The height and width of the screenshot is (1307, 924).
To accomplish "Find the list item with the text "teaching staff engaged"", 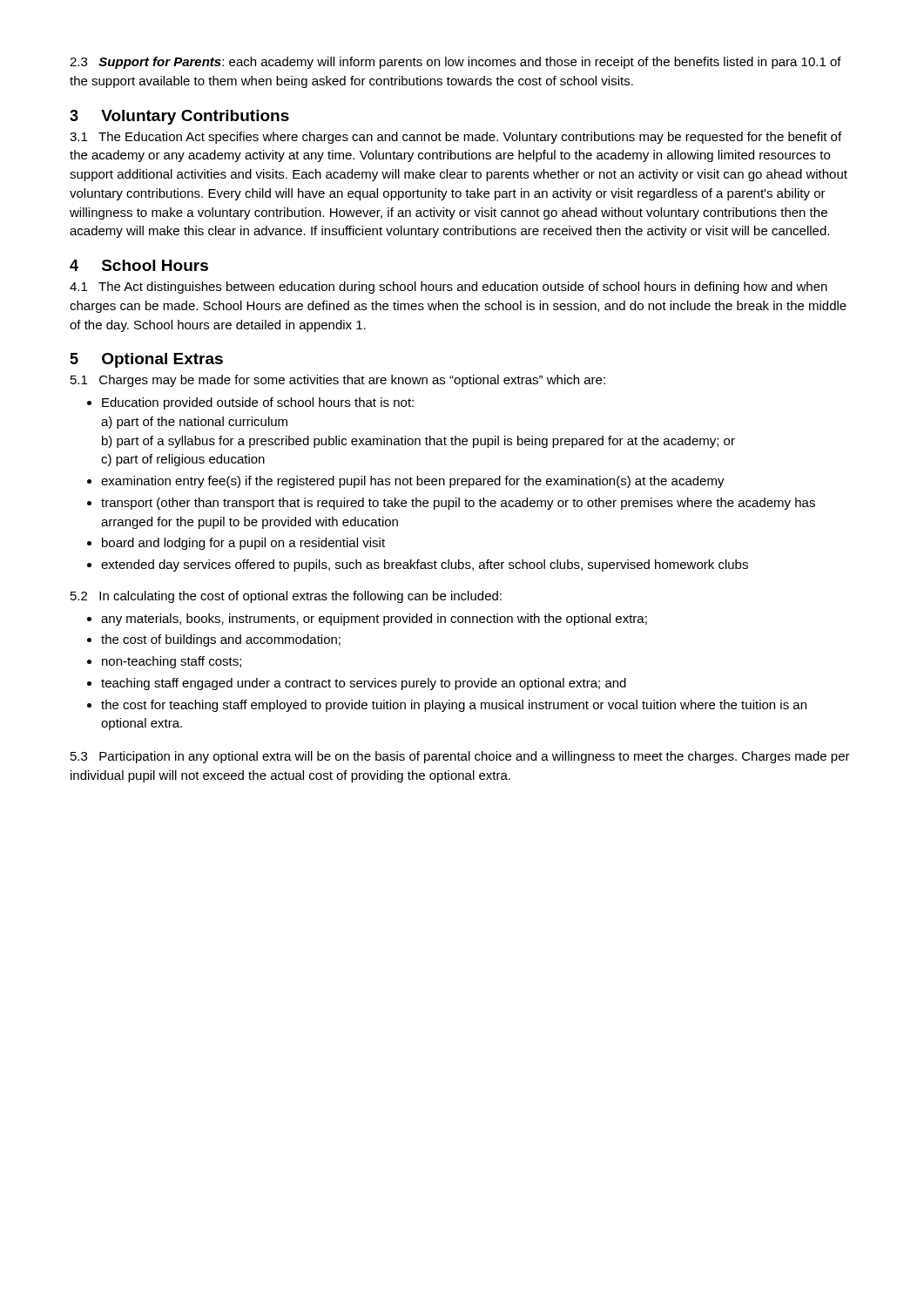I will [364, 682].
